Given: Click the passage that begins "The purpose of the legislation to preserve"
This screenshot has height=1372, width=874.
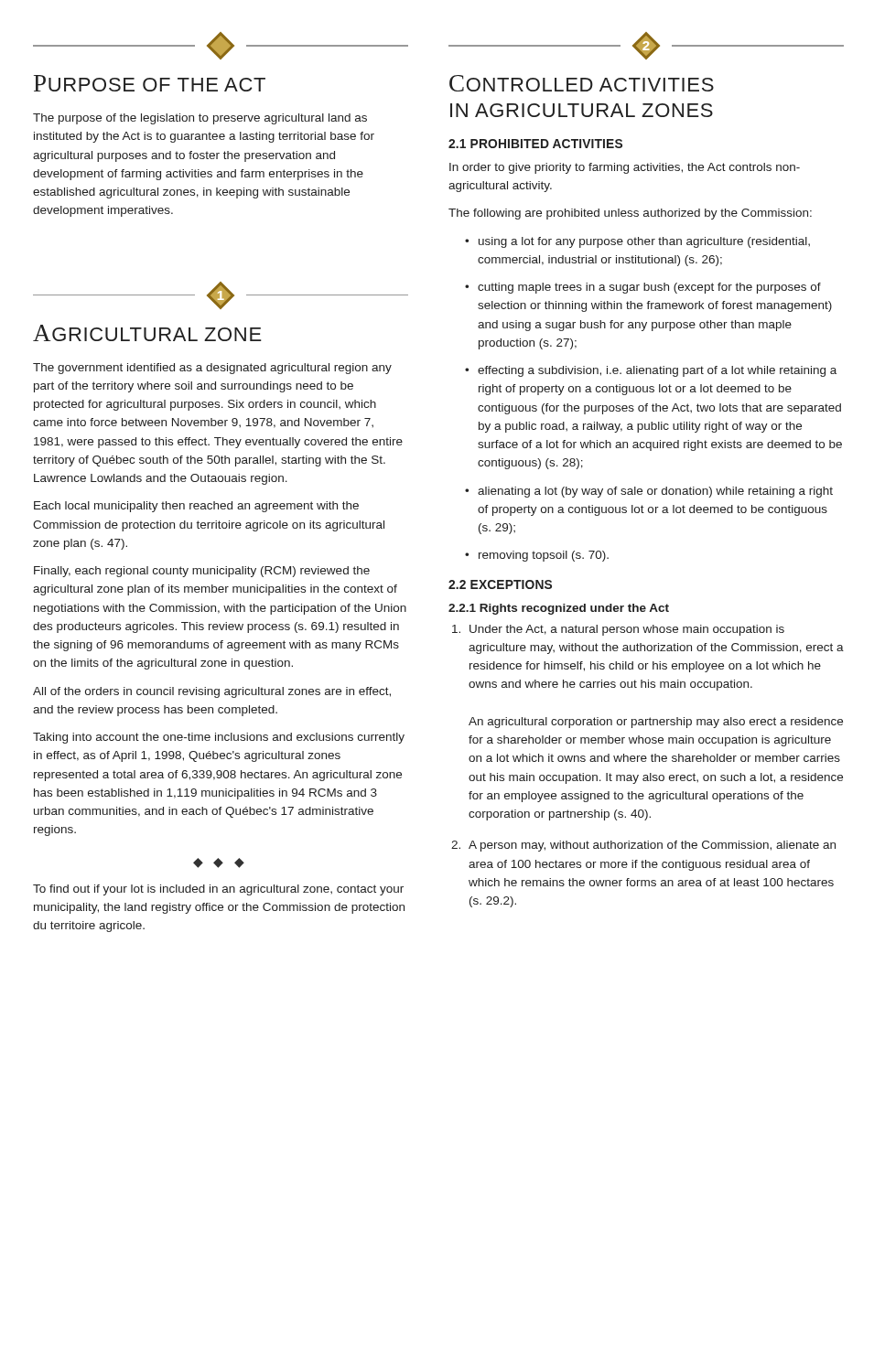Looking at the screenshot, I should (204, 164).
